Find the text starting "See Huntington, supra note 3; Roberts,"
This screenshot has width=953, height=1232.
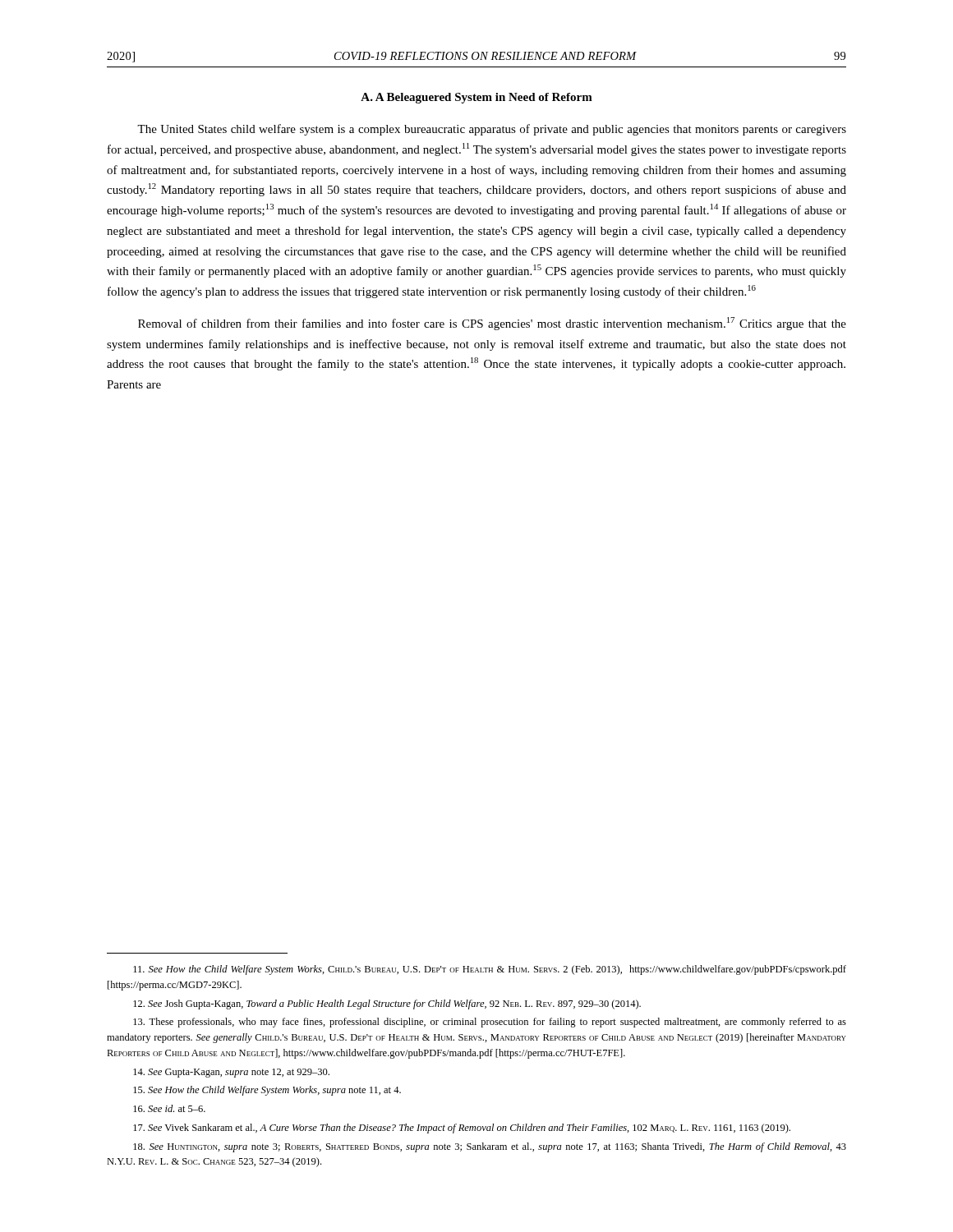(x=476, y=1154)
